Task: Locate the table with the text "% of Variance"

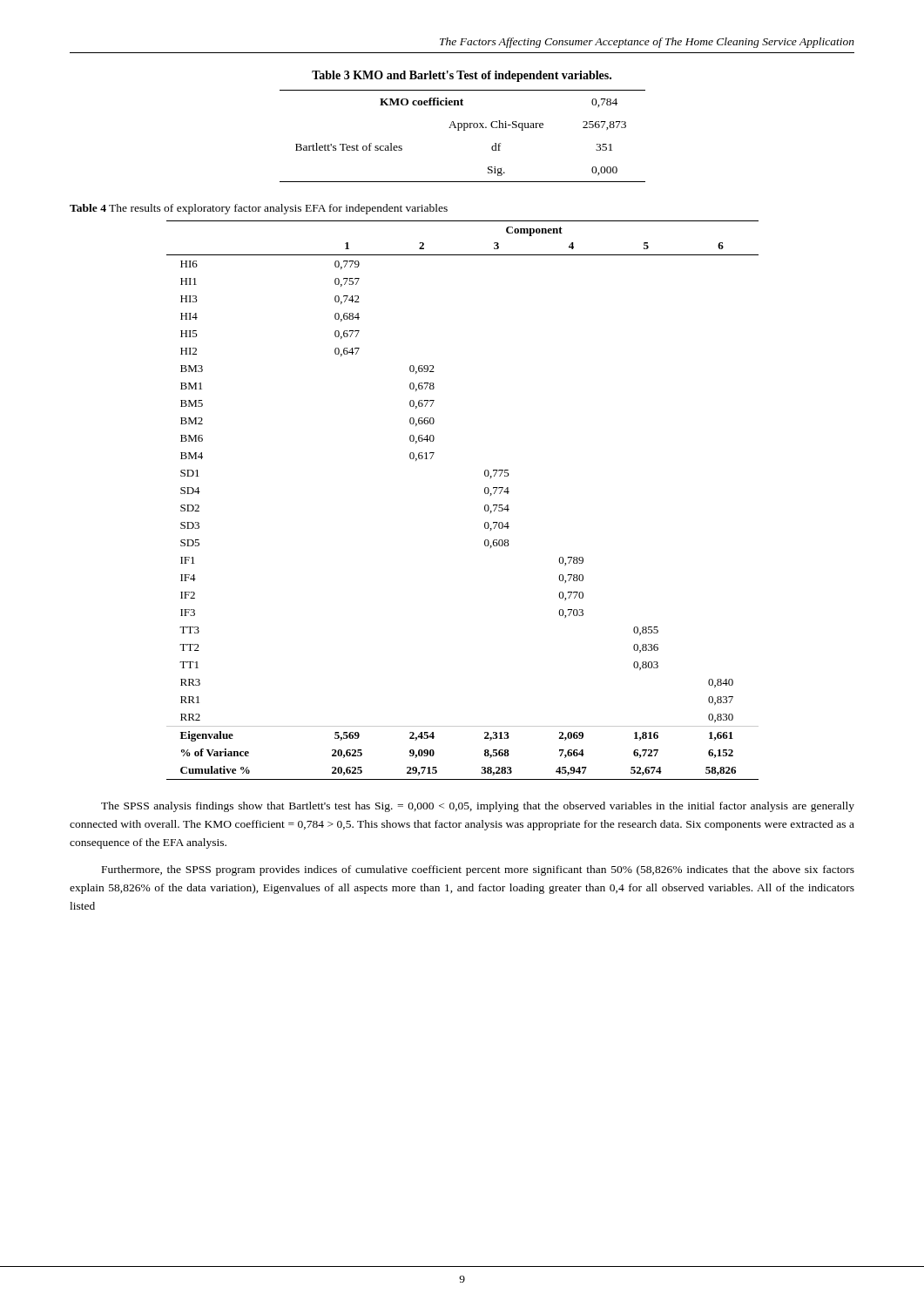Action: 462,500
